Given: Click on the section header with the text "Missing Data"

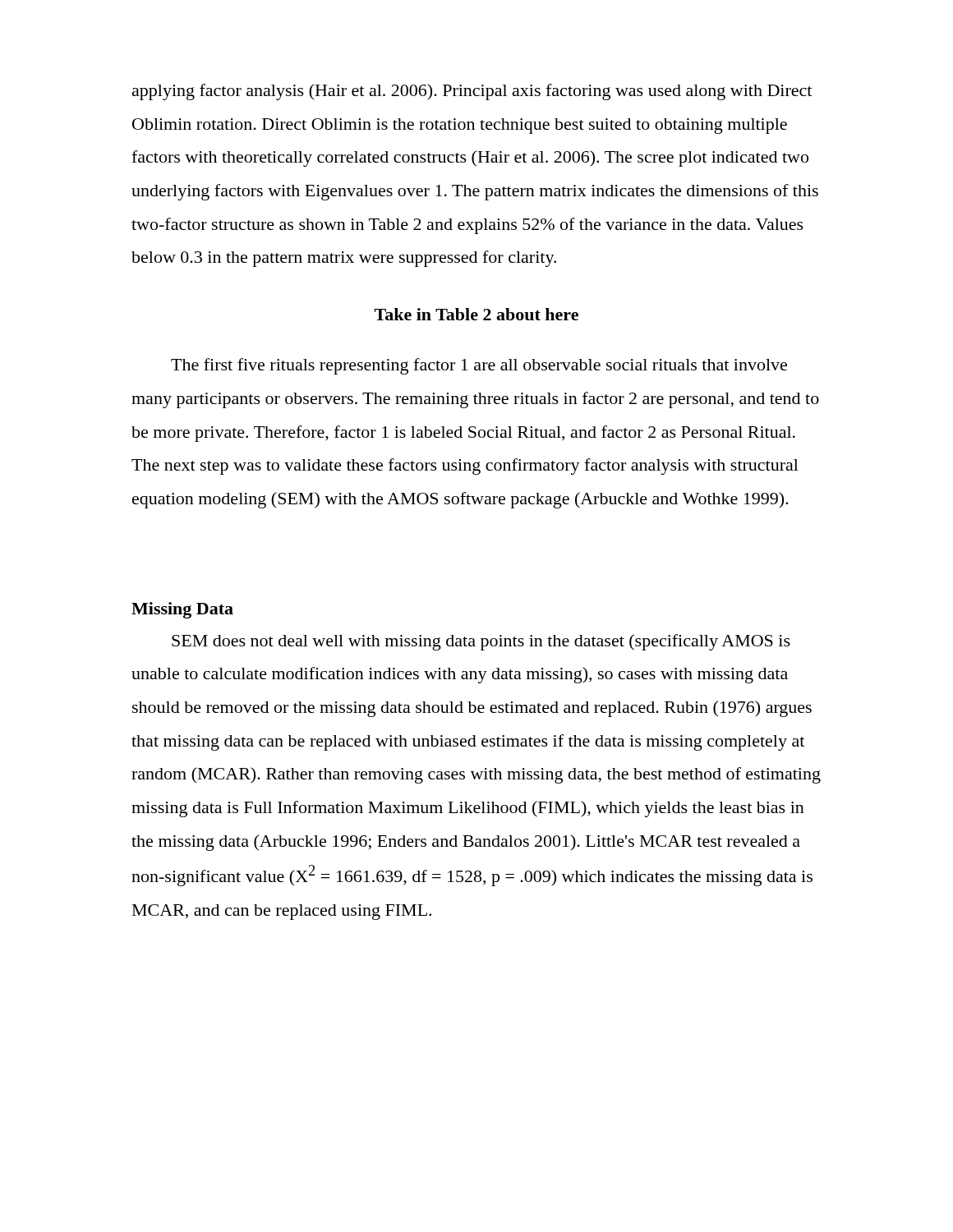Looking at the screenshot, I should (182, 608).
